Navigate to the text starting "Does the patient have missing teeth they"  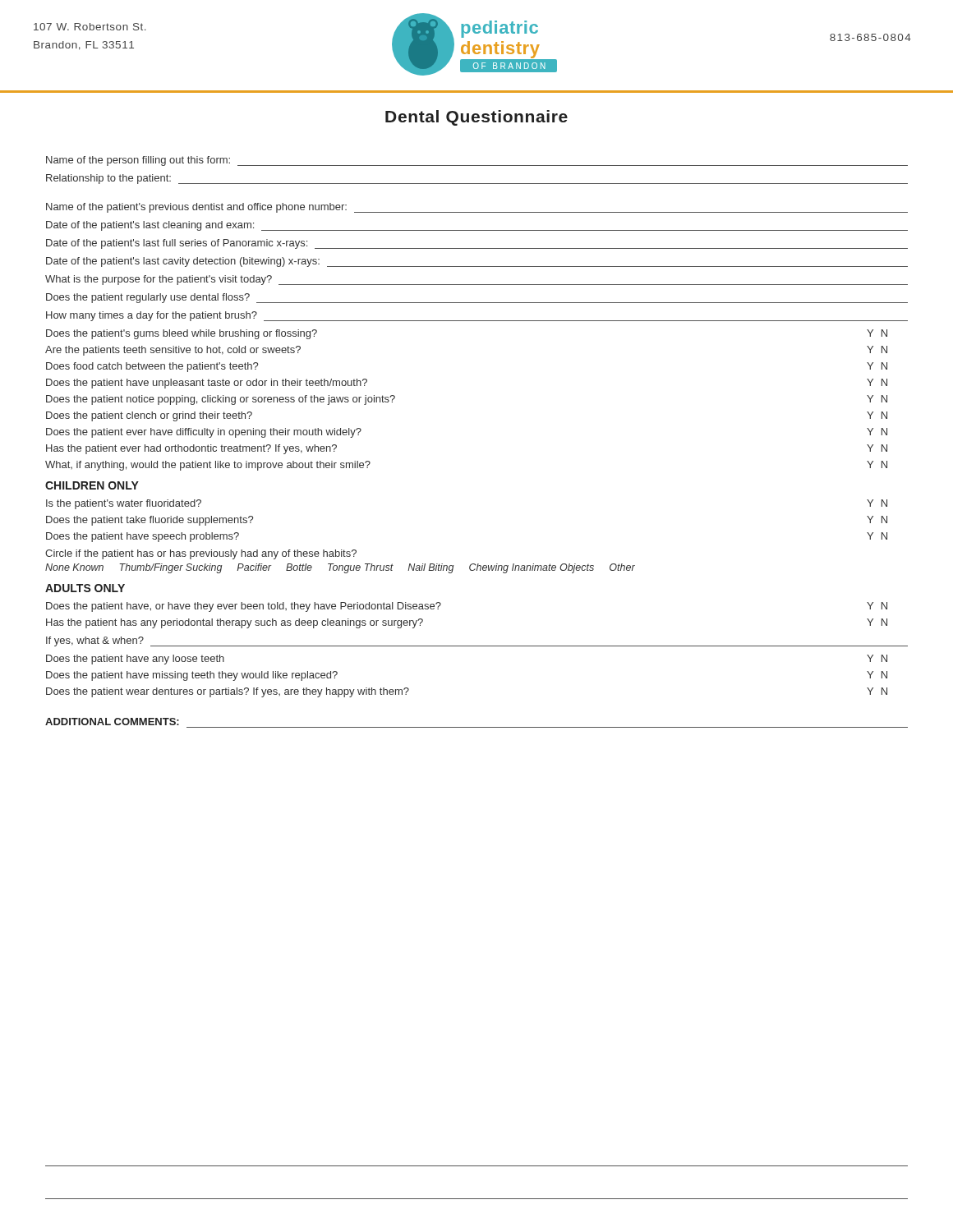pyautogui.click(x=193, y=676)
